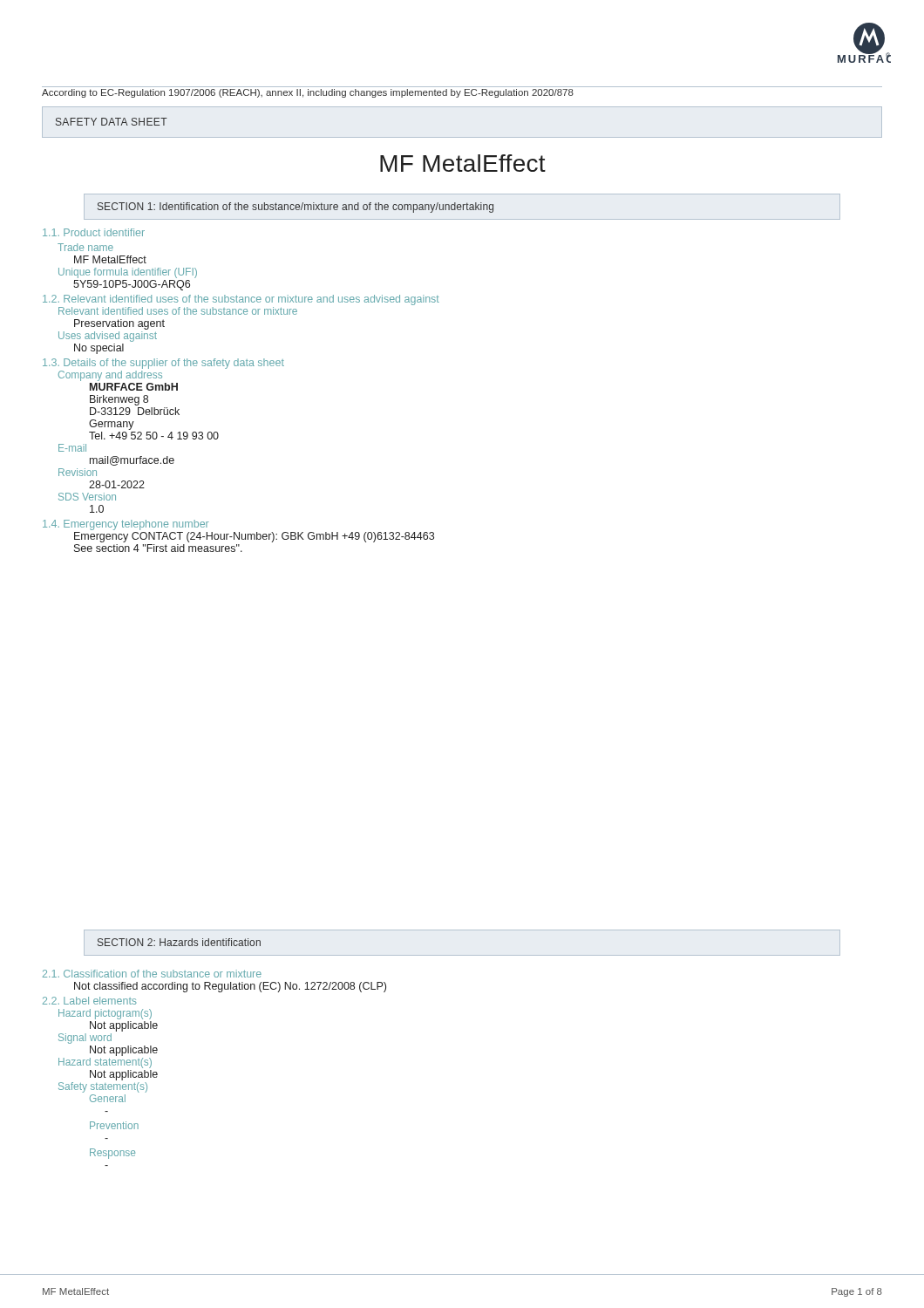
Task: Select the section header that says "Relevant identified uses of the substance or"
Action: (178, 311)
